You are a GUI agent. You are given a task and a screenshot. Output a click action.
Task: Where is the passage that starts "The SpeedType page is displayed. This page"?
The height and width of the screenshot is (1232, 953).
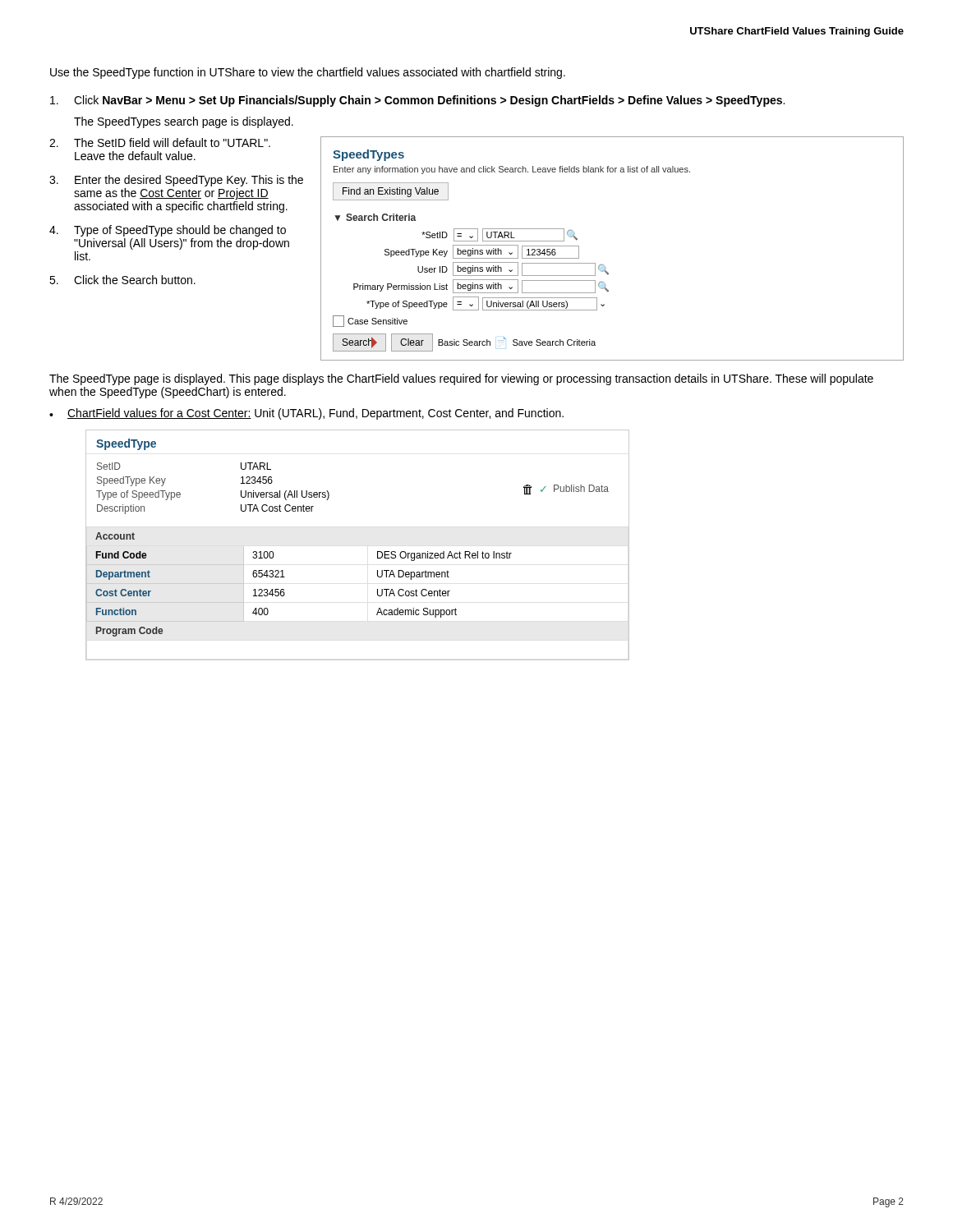[x=461, y=385]
